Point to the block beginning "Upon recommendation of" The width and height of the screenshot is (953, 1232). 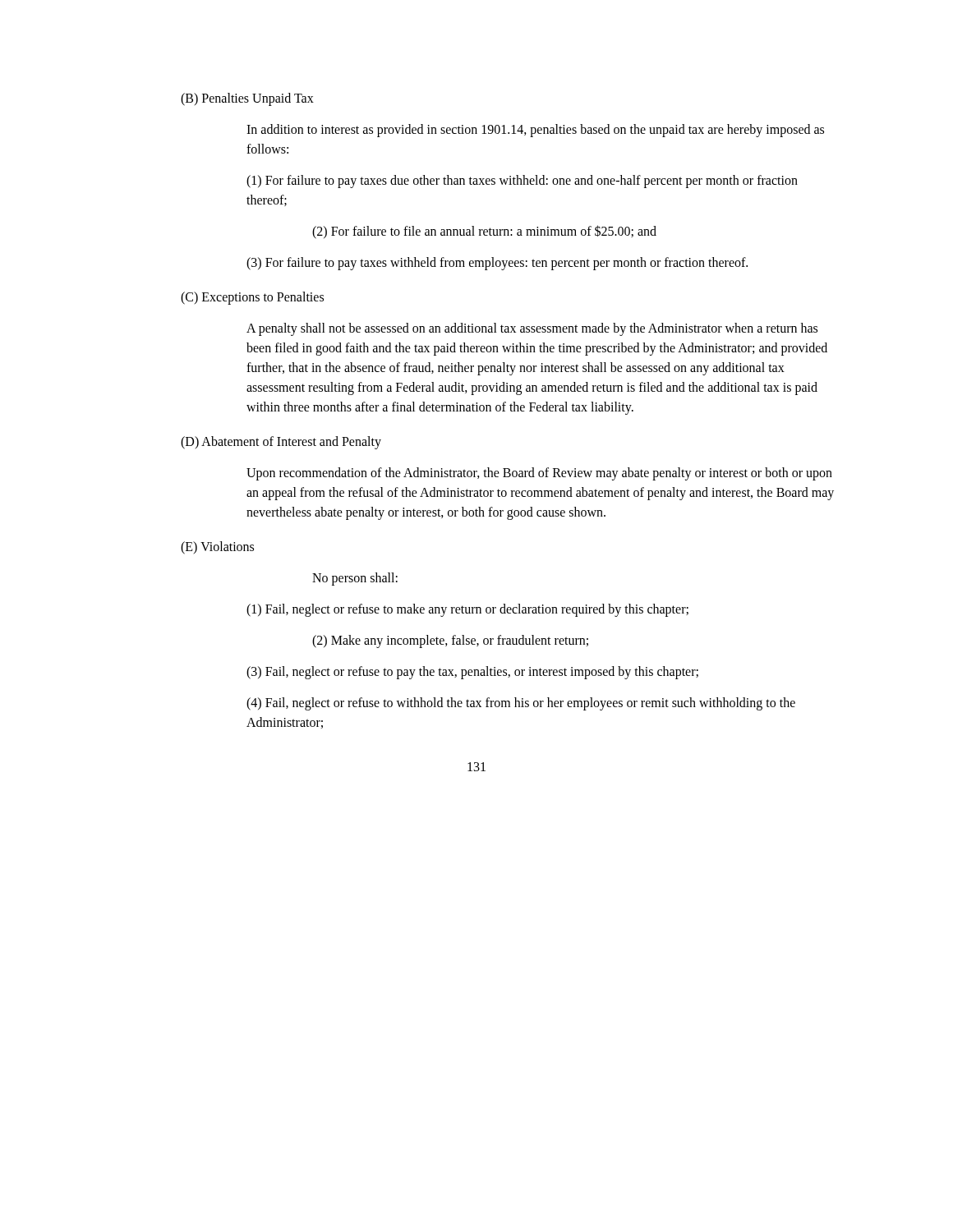(540, 492)
